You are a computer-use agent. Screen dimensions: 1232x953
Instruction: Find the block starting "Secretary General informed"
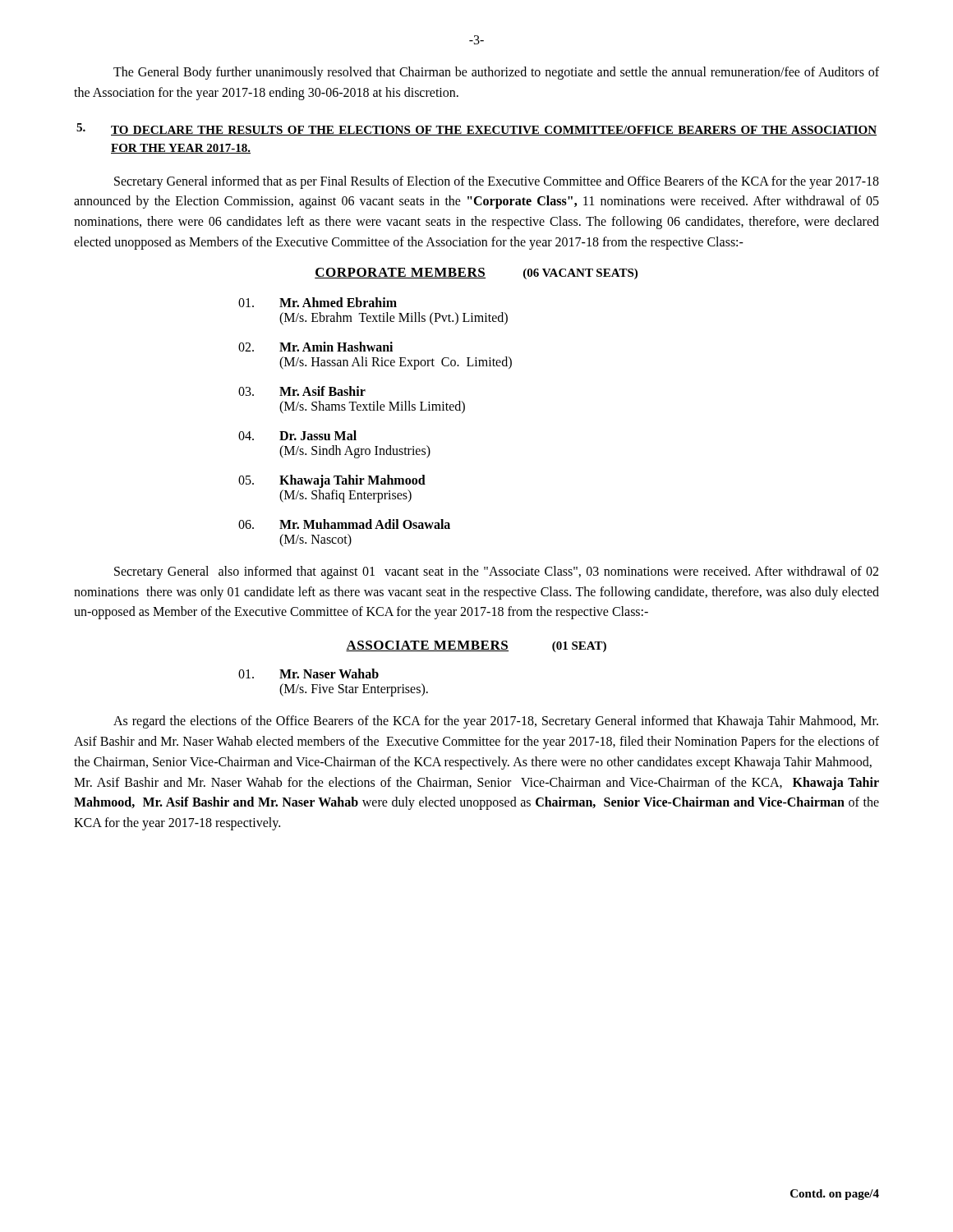pyautogui.click(x=476, y=211)
